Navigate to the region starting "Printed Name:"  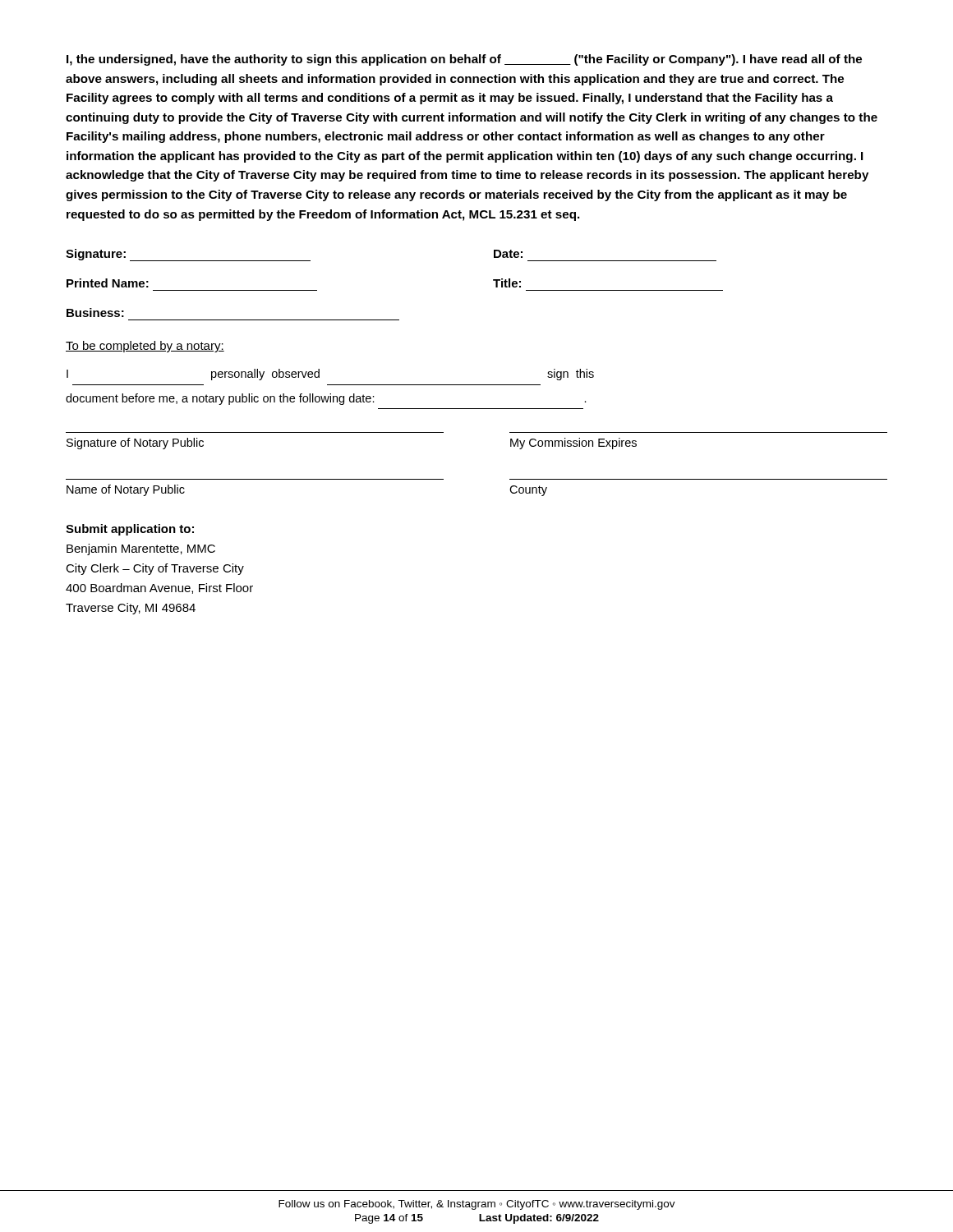coord(191,283)
